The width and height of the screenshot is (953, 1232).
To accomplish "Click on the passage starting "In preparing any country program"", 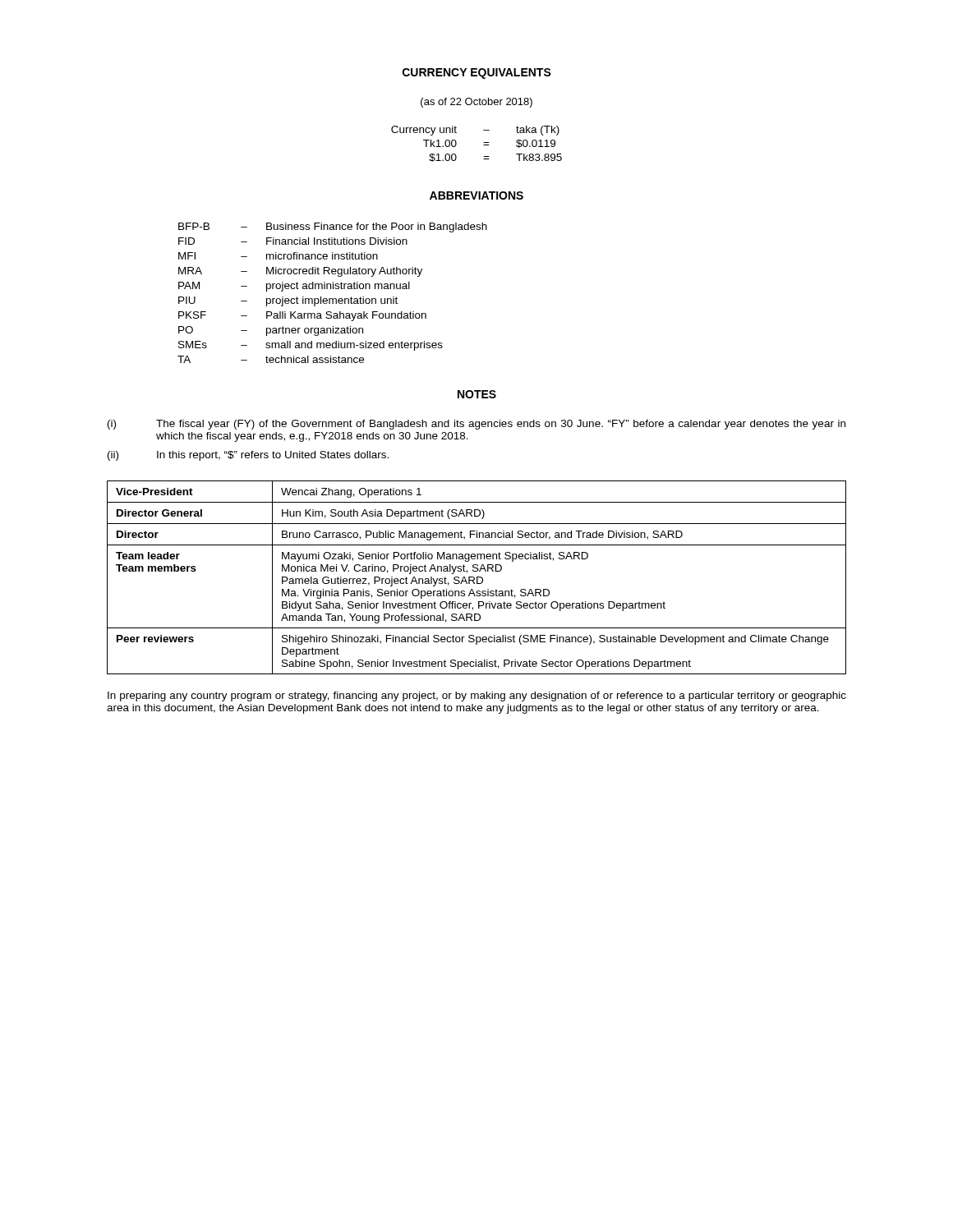I will click(x=476, y=701).
